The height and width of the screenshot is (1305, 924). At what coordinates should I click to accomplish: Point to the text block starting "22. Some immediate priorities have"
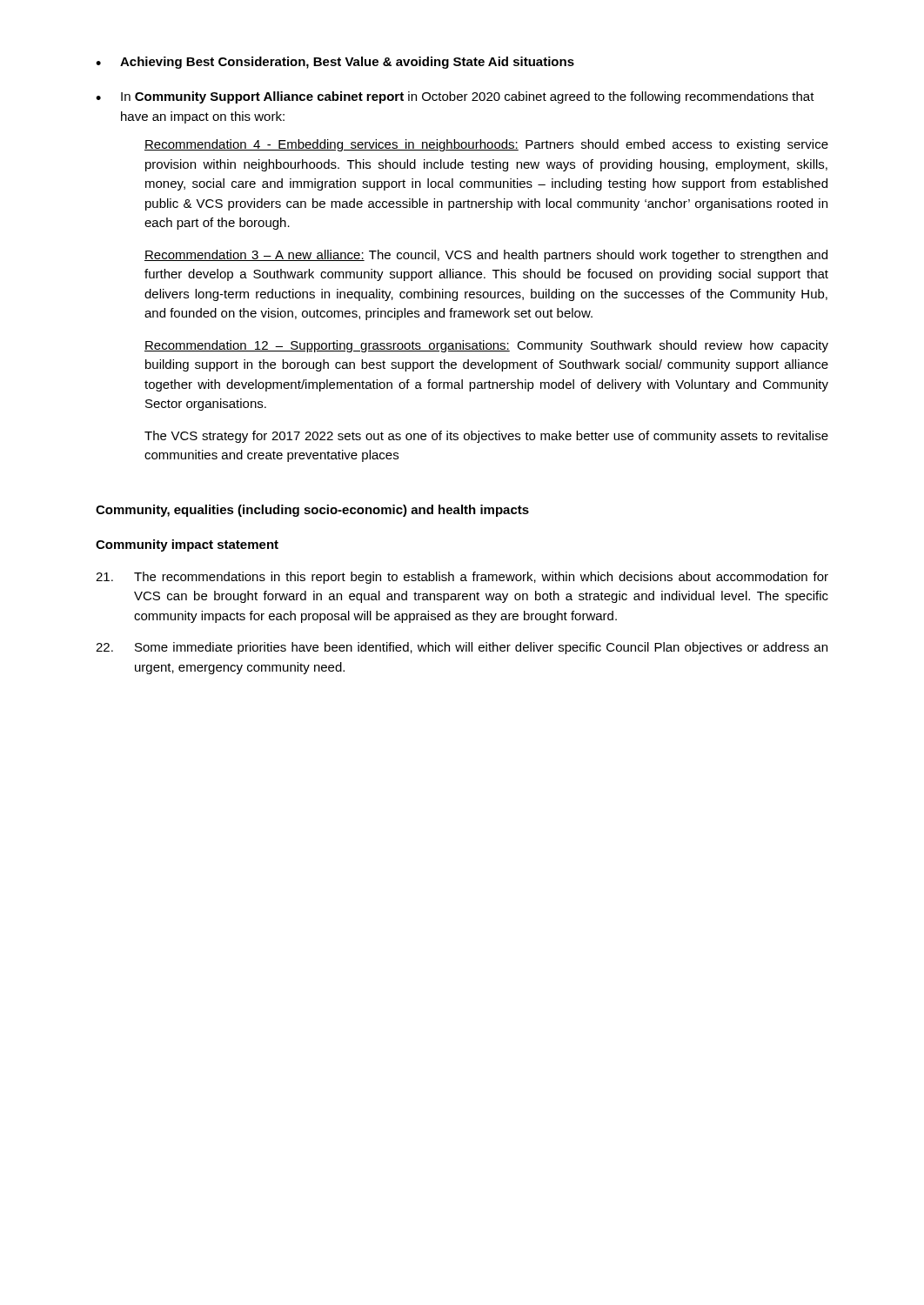(x=462, y=657)
